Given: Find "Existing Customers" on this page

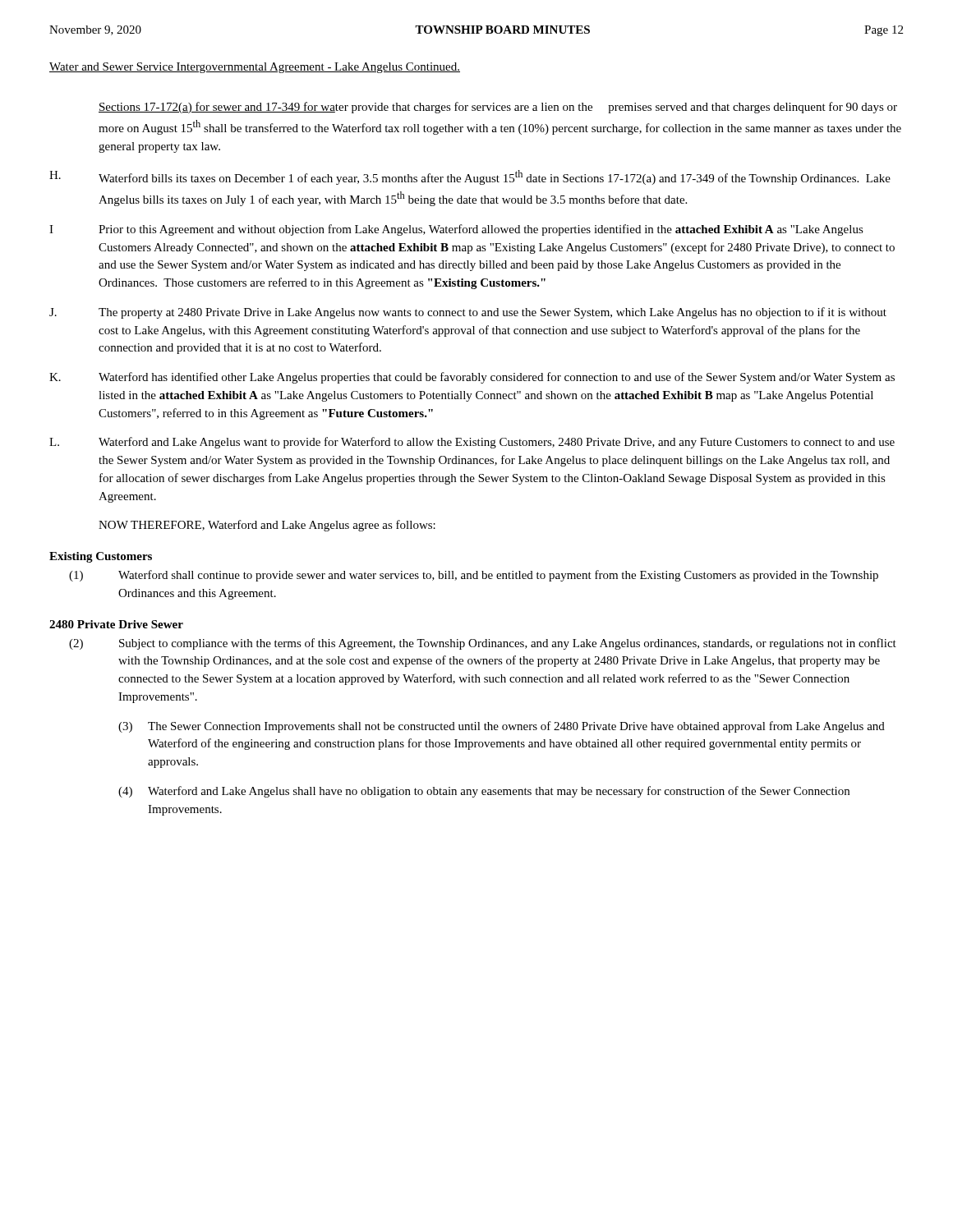Looking at the screenshot, I should [x=101, y=556].
